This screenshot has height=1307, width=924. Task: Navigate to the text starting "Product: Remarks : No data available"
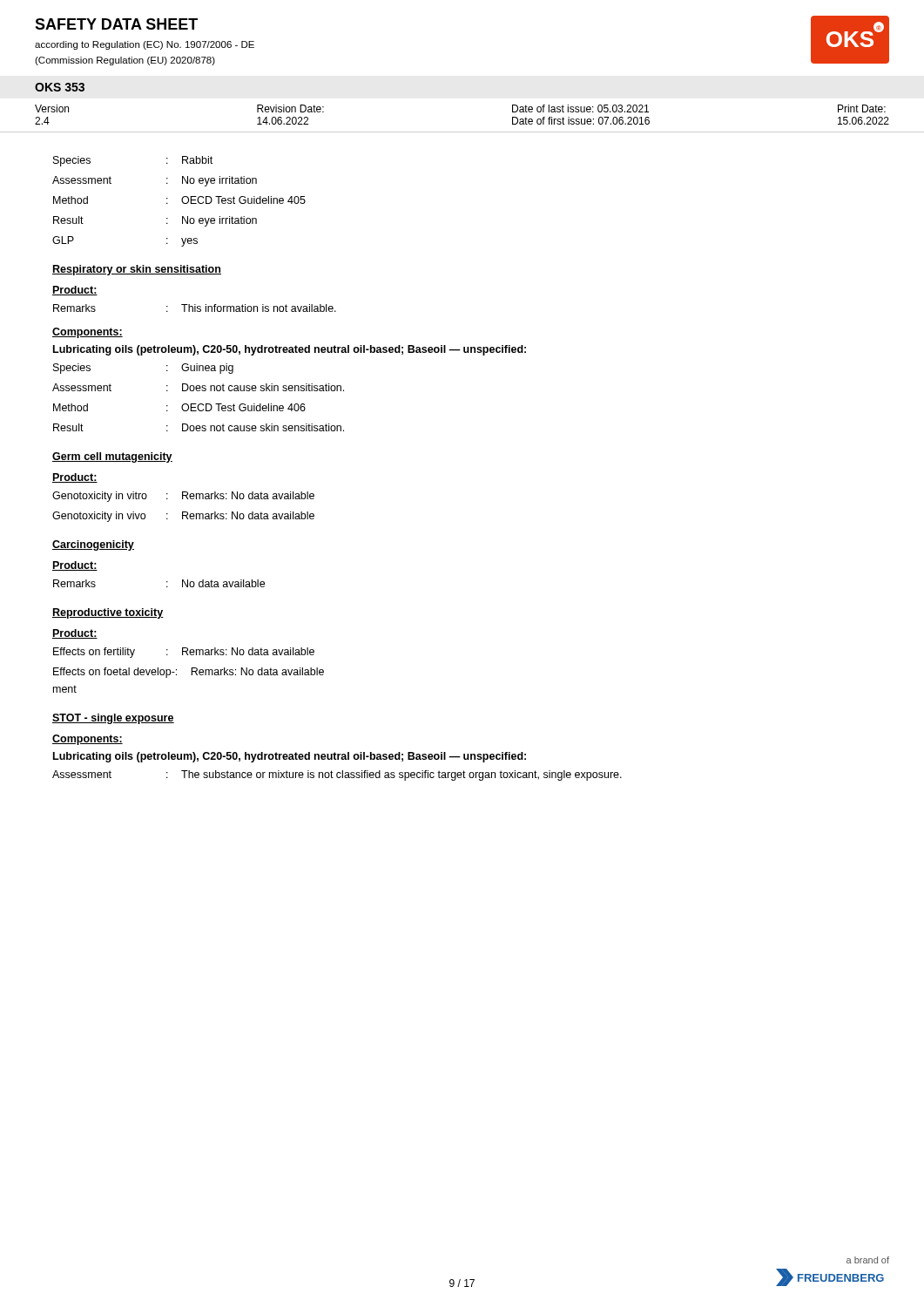tap(75, 566)
